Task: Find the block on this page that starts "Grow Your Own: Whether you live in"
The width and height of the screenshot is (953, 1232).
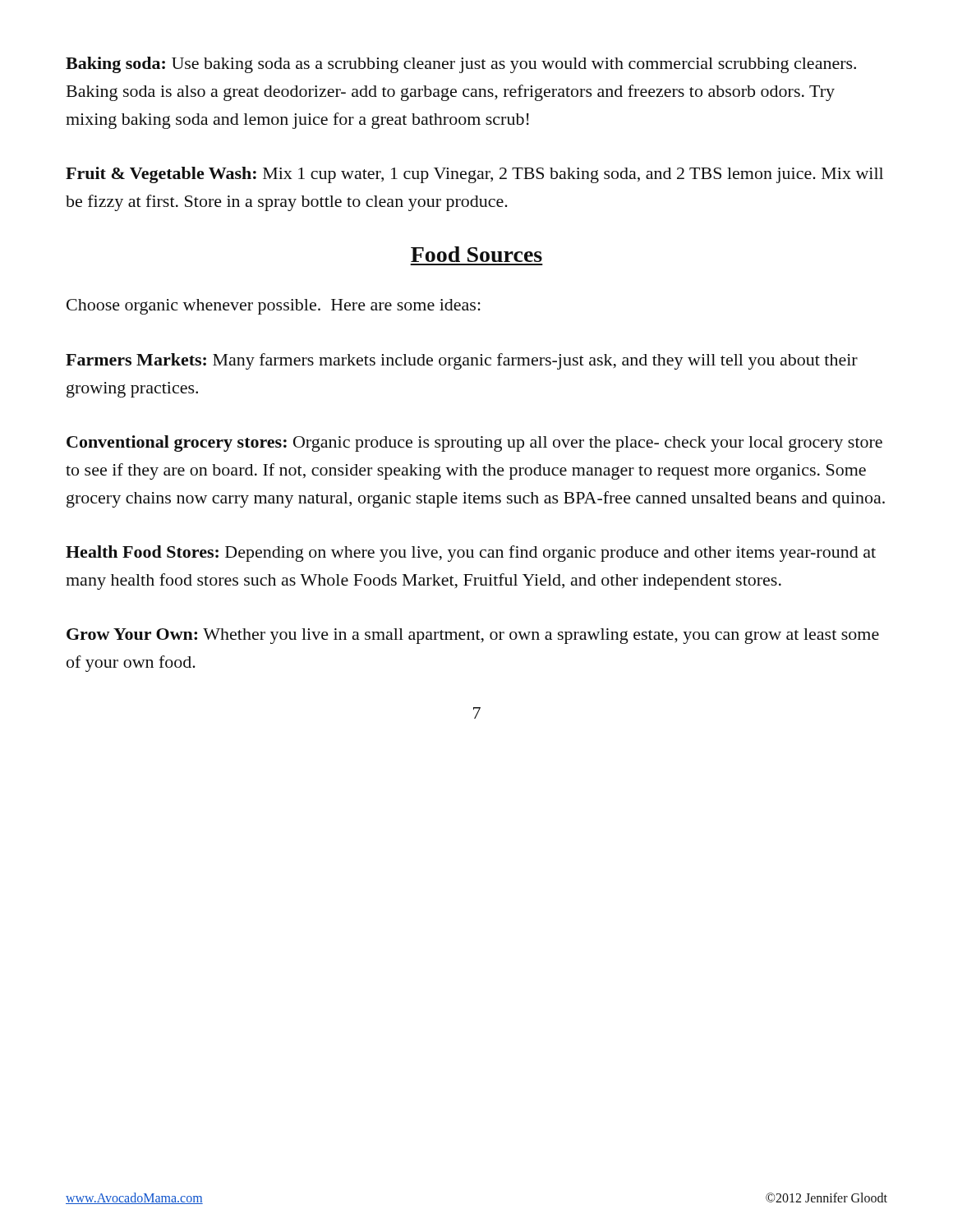Action: (x=472, y=648)
